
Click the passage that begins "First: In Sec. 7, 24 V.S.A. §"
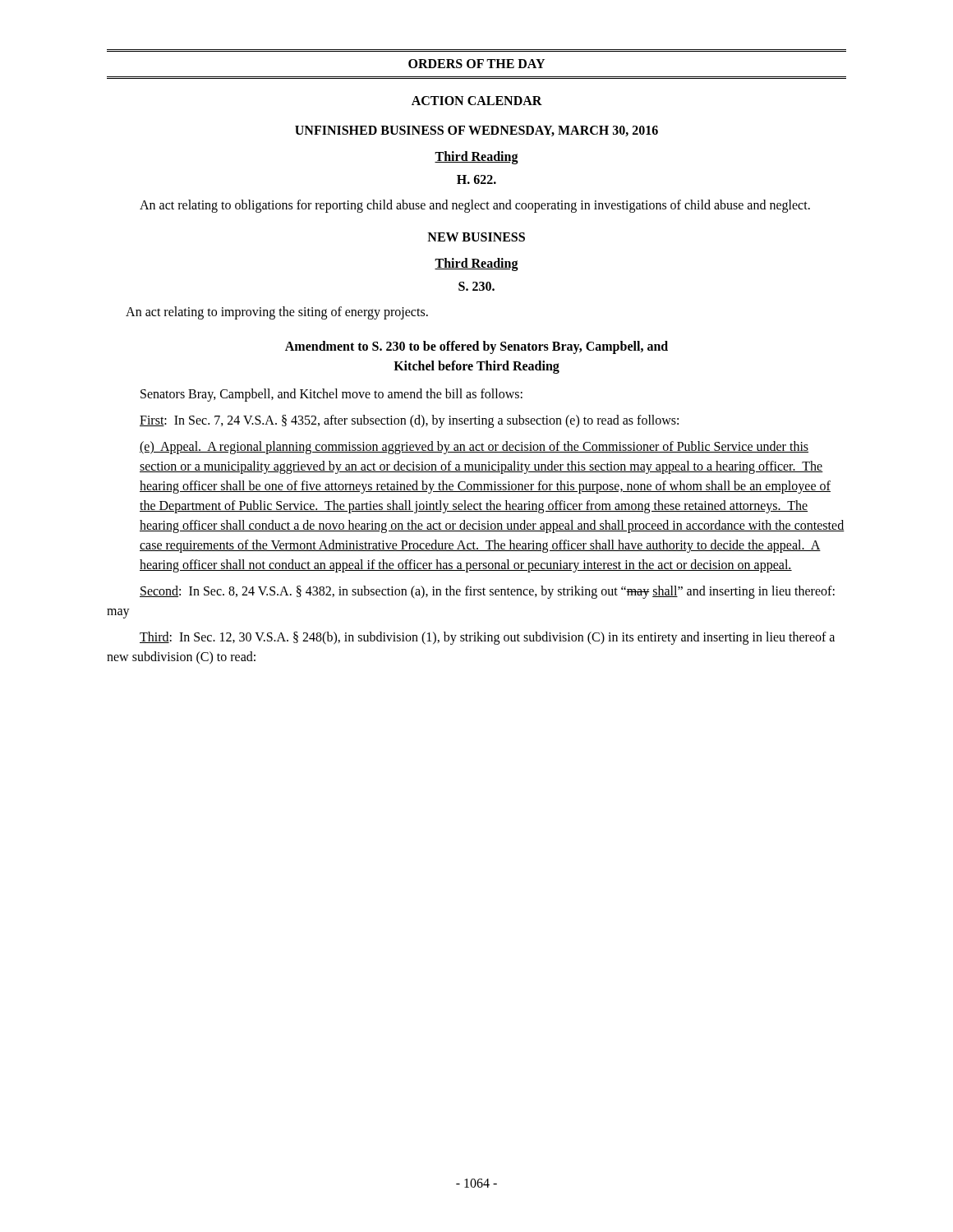pyautogui.click(x=410, y=420)
